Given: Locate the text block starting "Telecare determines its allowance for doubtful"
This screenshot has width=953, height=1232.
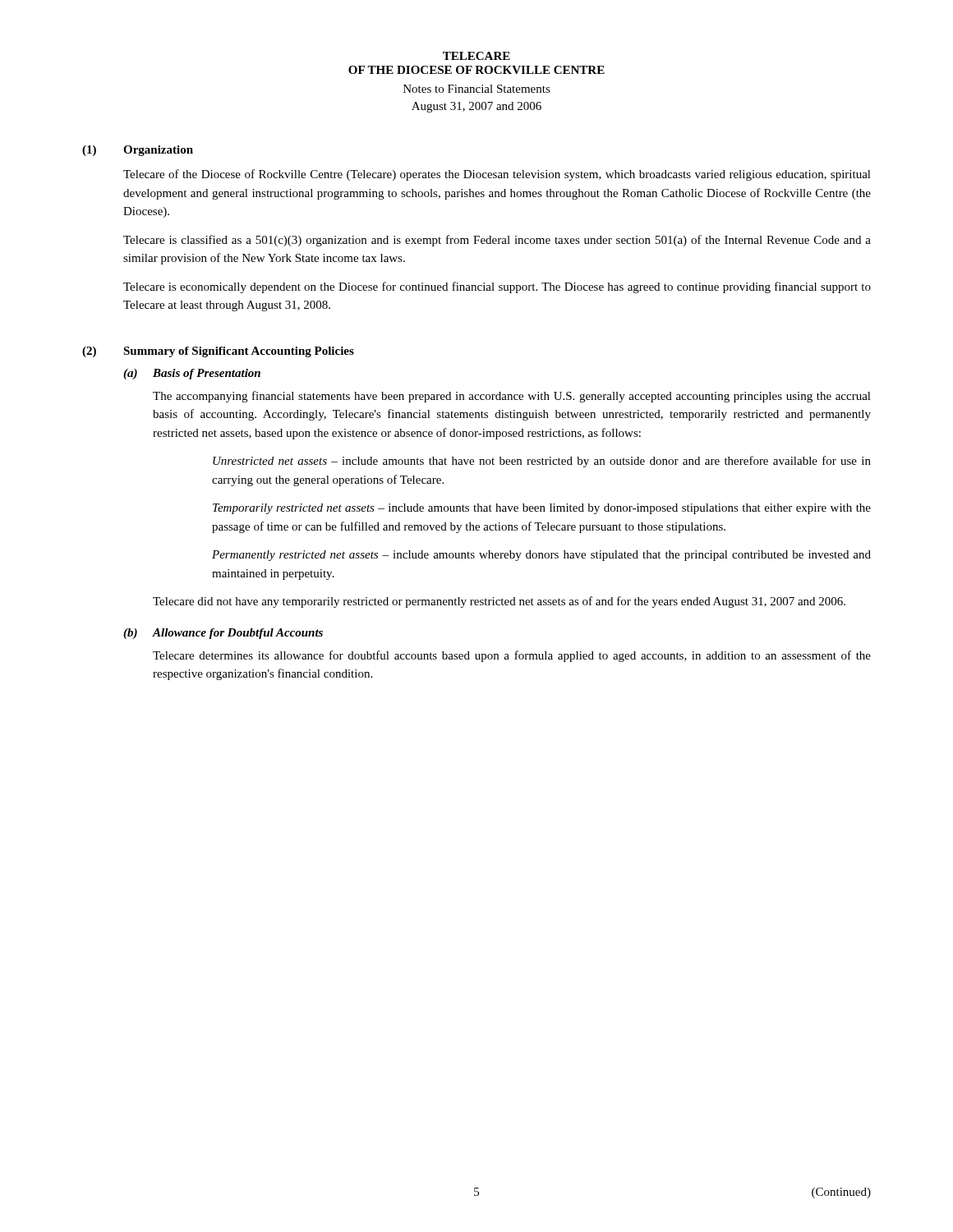Looking at the screenshot, I should [512, 664].
